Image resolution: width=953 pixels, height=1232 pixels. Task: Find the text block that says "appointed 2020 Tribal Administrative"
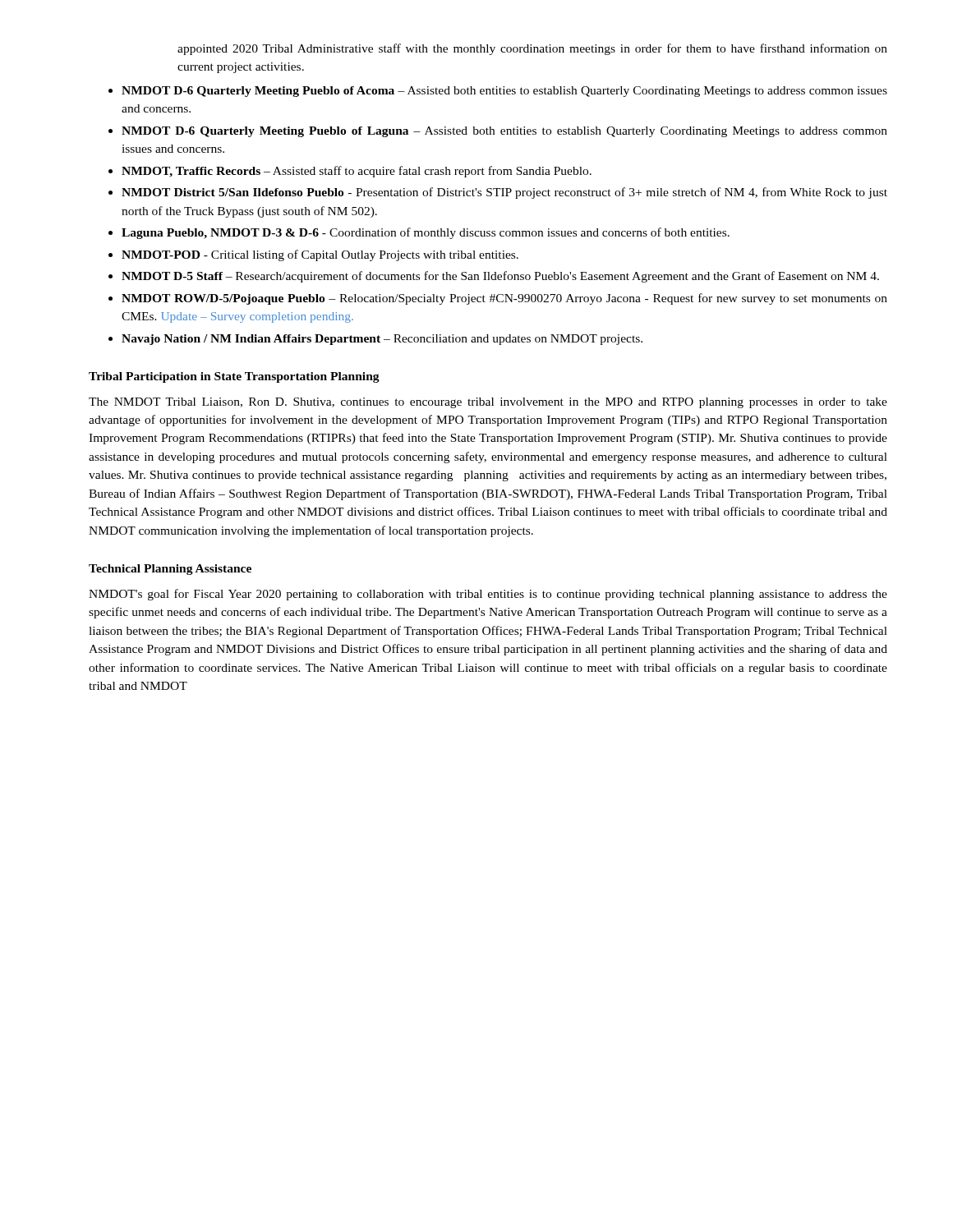tap(532, 57)
